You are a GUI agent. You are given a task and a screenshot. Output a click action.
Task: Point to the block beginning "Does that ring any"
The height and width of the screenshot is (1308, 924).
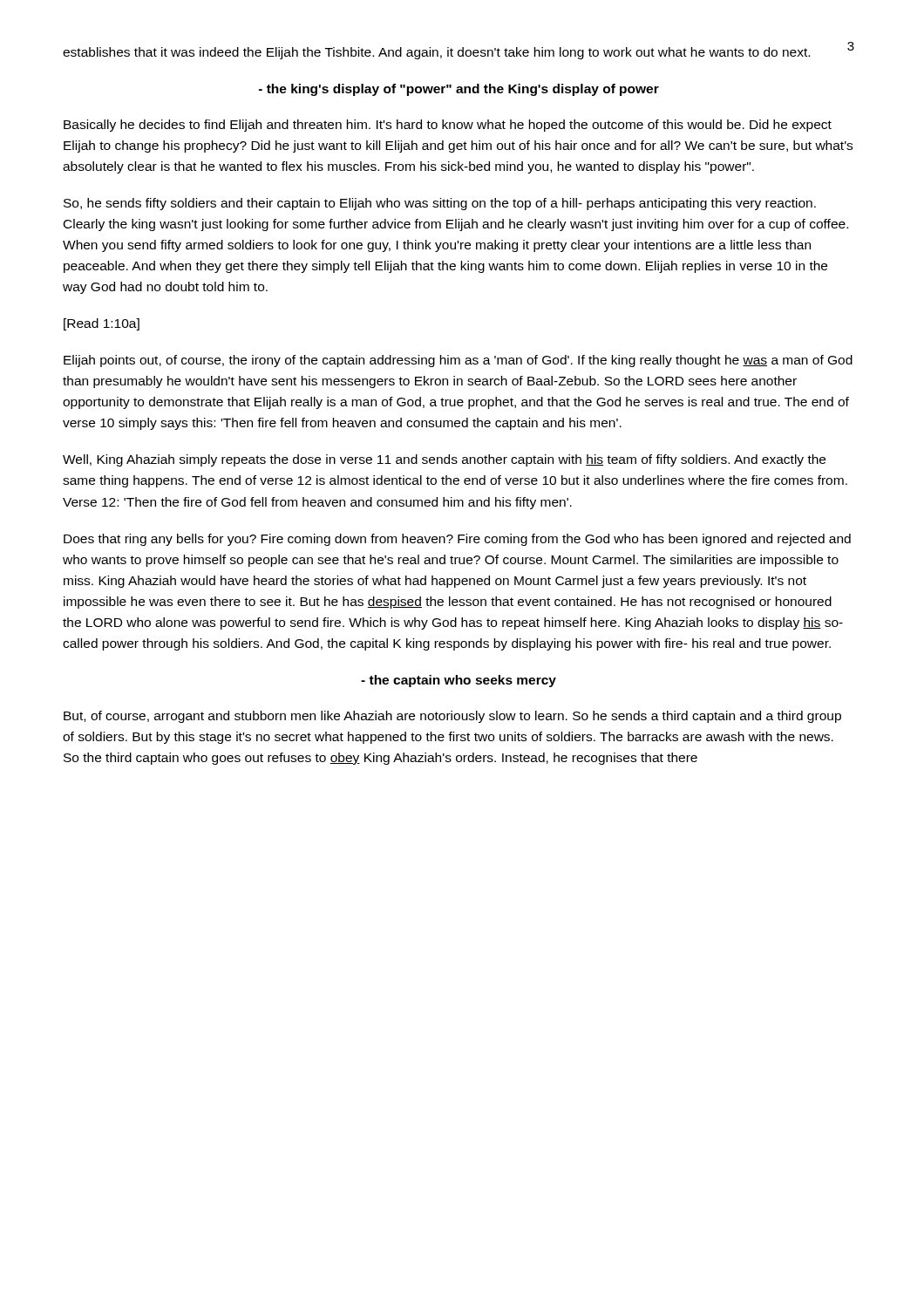pos(458,591)
